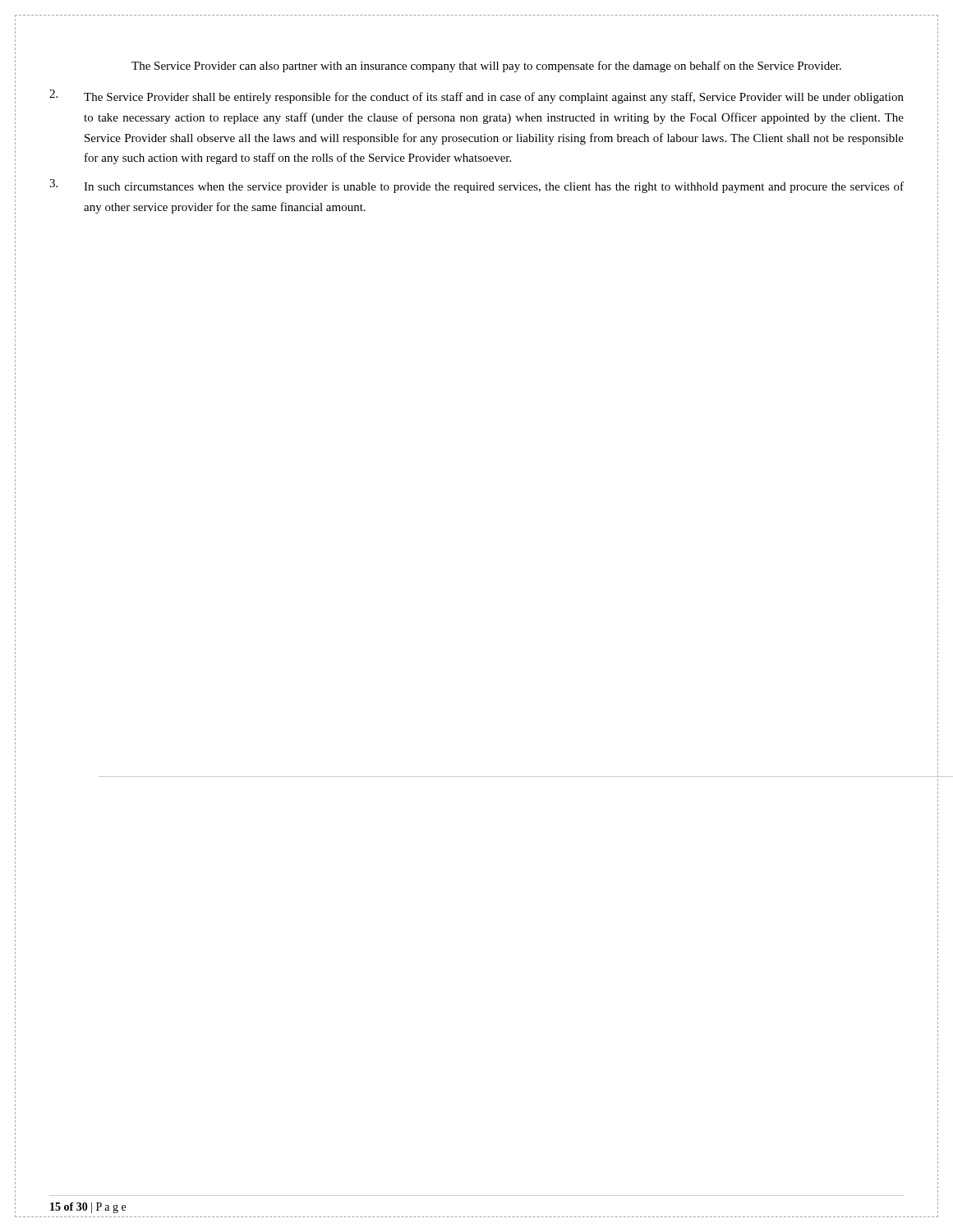Image resolution: width=953 pixels, height=1232 pixels.
Task: Click the passage that begins "The Service Provider"
Action: (487, 66)
